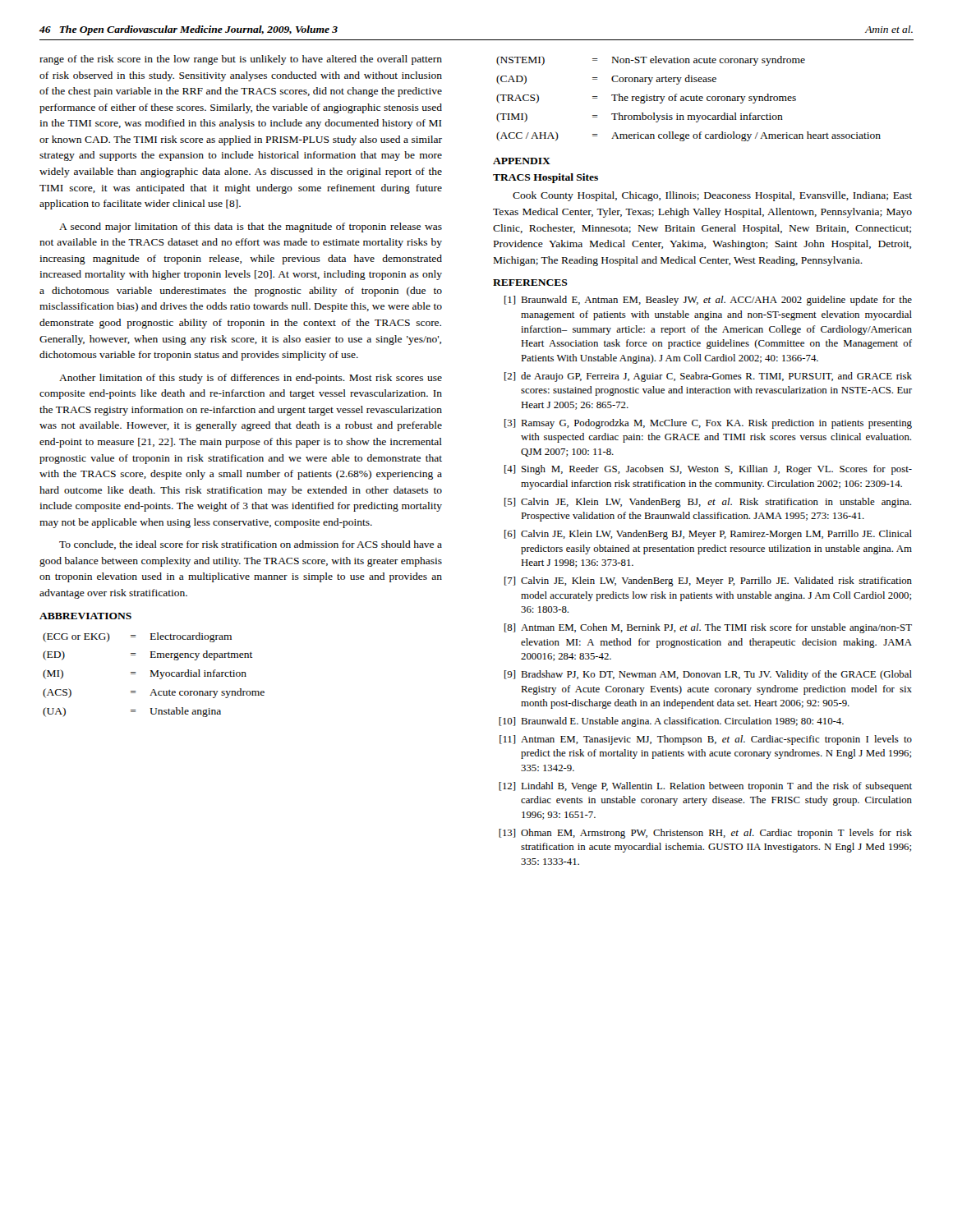
Task: Locate the block of text that opens with "[9] Bradshaw PJ,"
Action: click(x=702, y=689)
